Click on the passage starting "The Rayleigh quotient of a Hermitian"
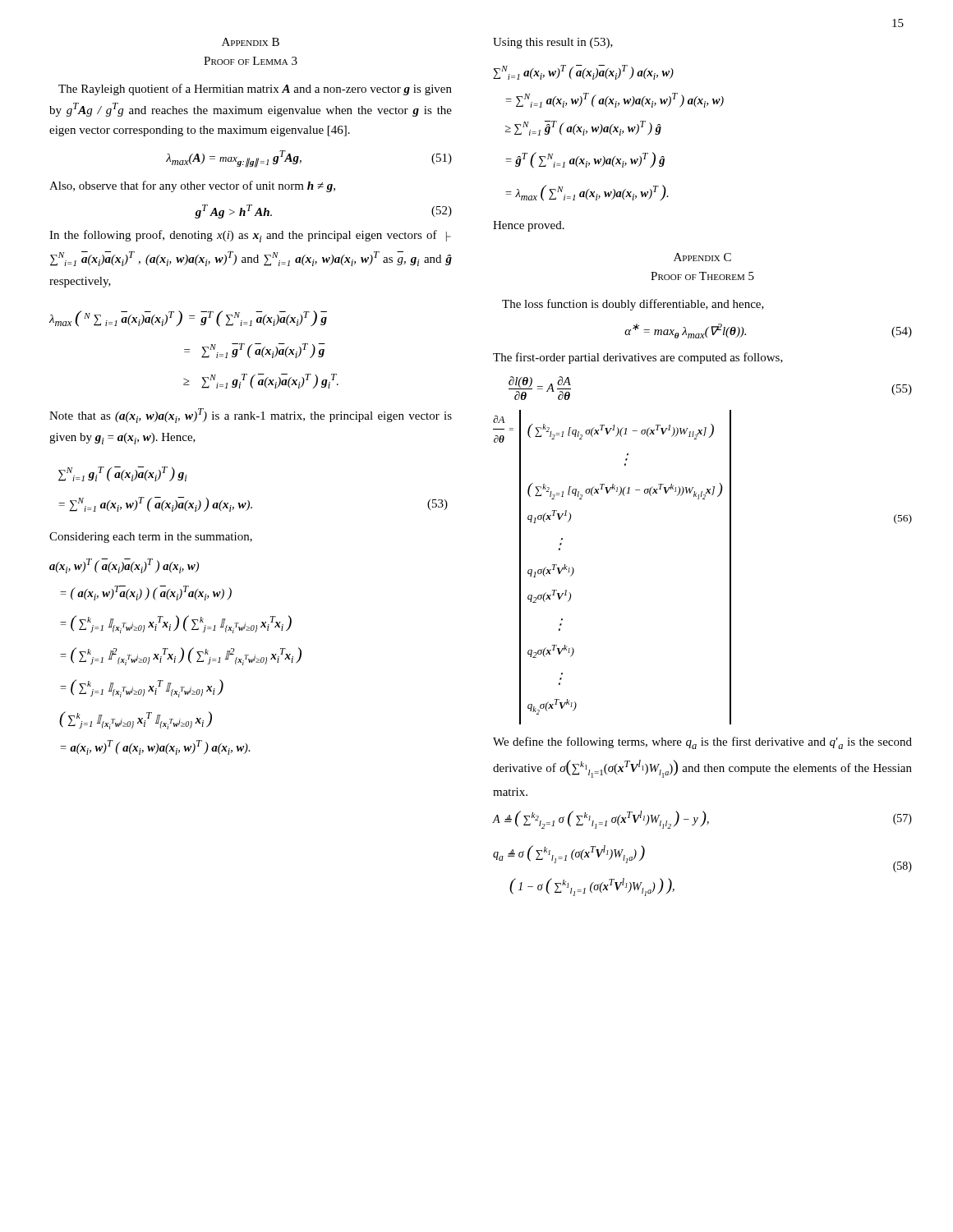Viewport: 953px width, 1232px height. click(251, 109)
